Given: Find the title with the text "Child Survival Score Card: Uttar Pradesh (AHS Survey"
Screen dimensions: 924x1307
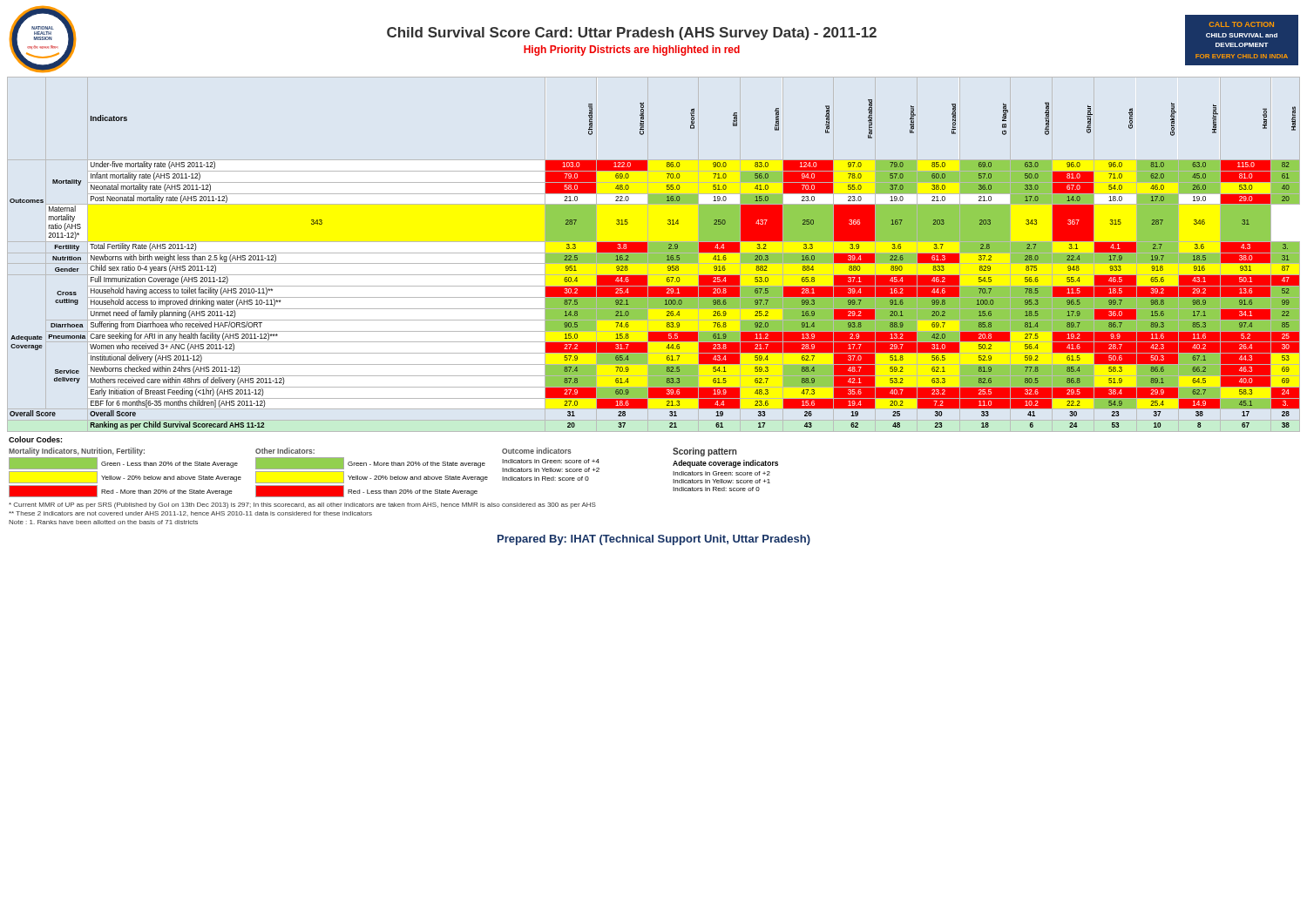Looking at the screenshot, I should pyautogui.click(x=632, y=33).
